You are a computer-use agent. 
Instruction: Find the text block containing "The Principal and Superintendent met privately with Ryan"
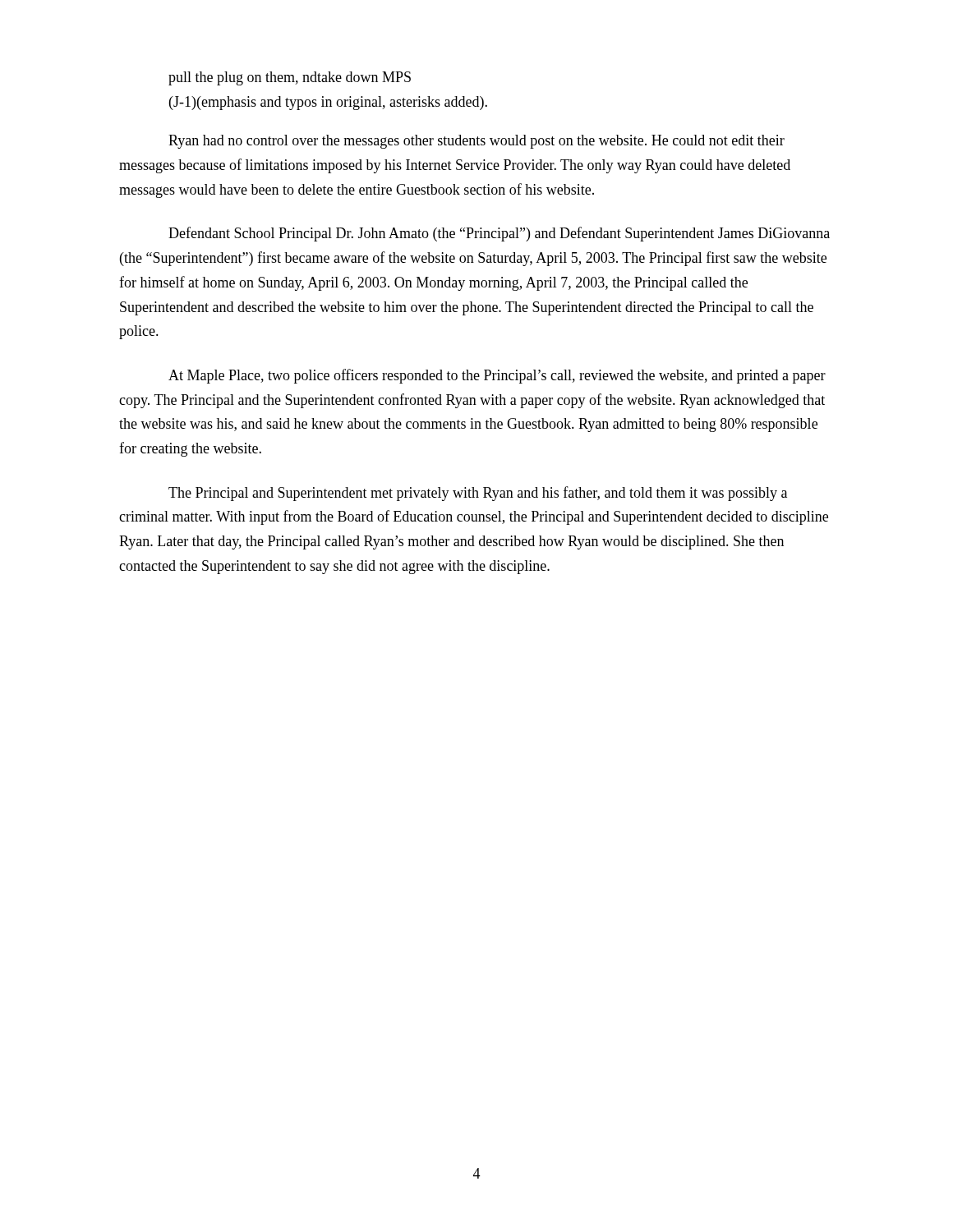[x=476, y=530]
